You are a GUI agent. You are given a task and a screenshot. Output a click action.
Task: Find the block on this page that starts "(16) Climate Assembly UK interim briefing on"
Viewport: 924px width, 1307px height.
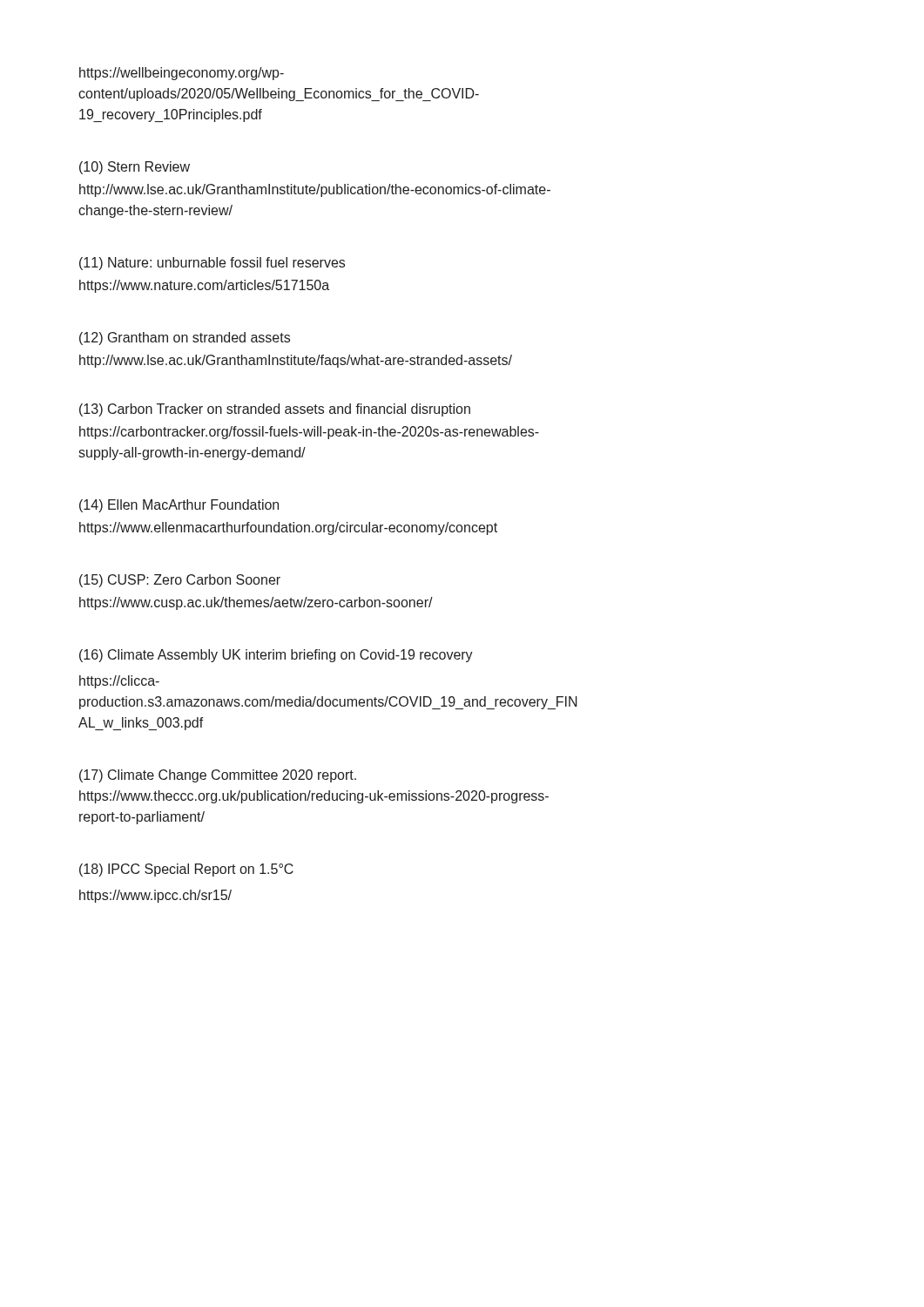click(x=462, y=689)
